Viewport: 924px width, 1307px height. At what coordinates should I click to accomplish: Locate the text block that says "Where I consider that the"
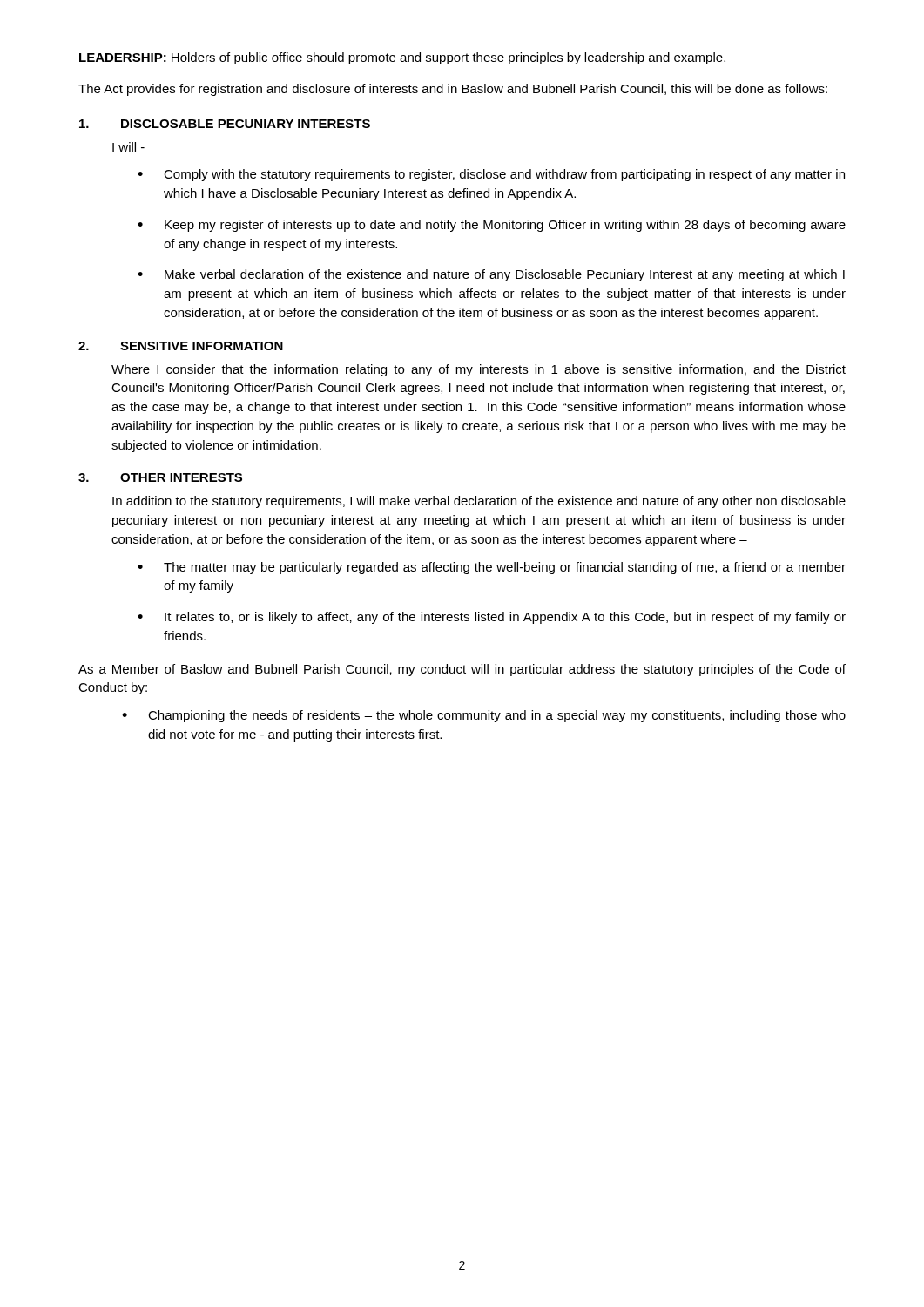pyautogui.click(x=479, y=406)
